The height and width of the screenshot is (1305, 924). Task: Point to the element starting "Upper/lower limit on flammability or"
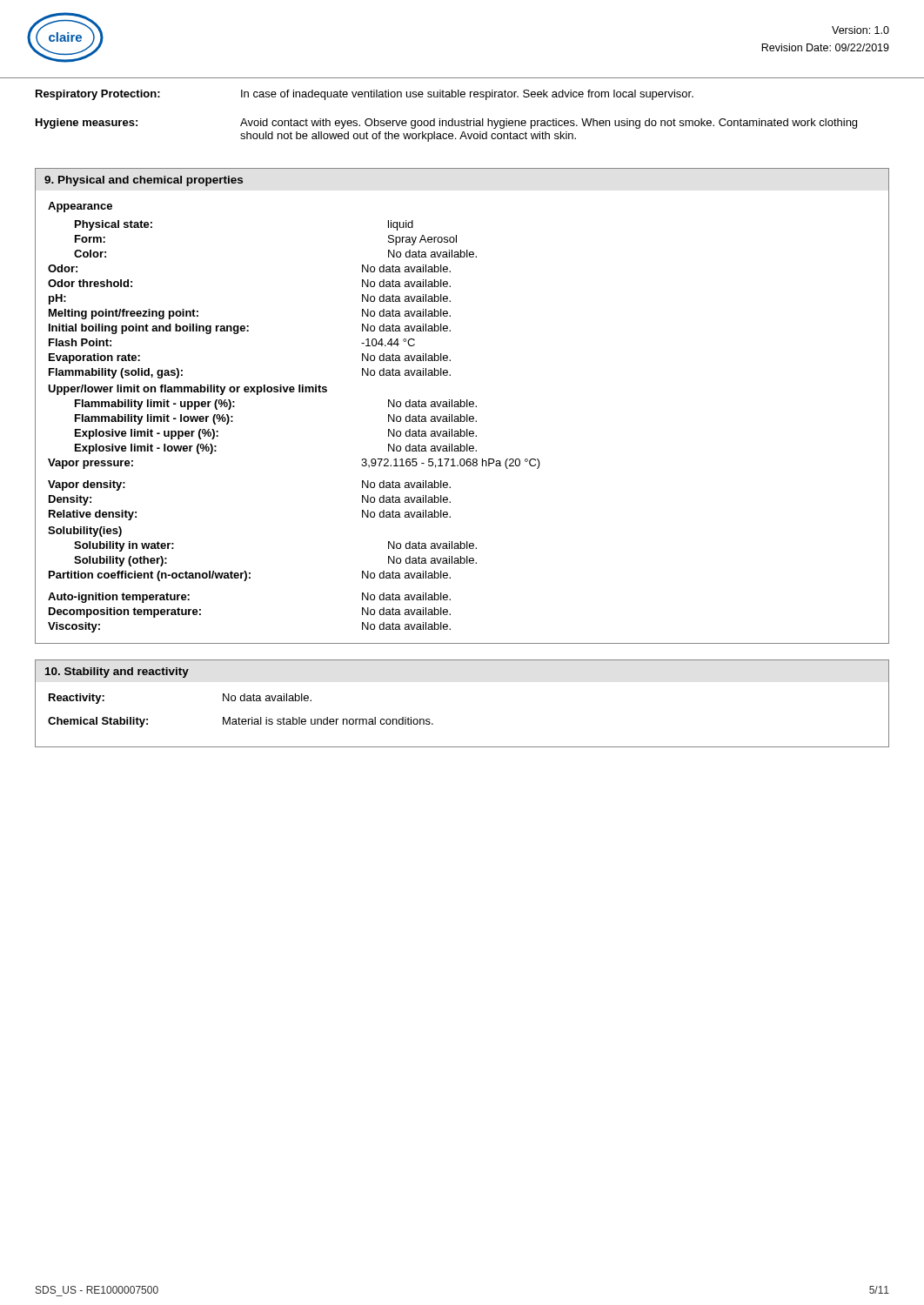pos(462,388)
